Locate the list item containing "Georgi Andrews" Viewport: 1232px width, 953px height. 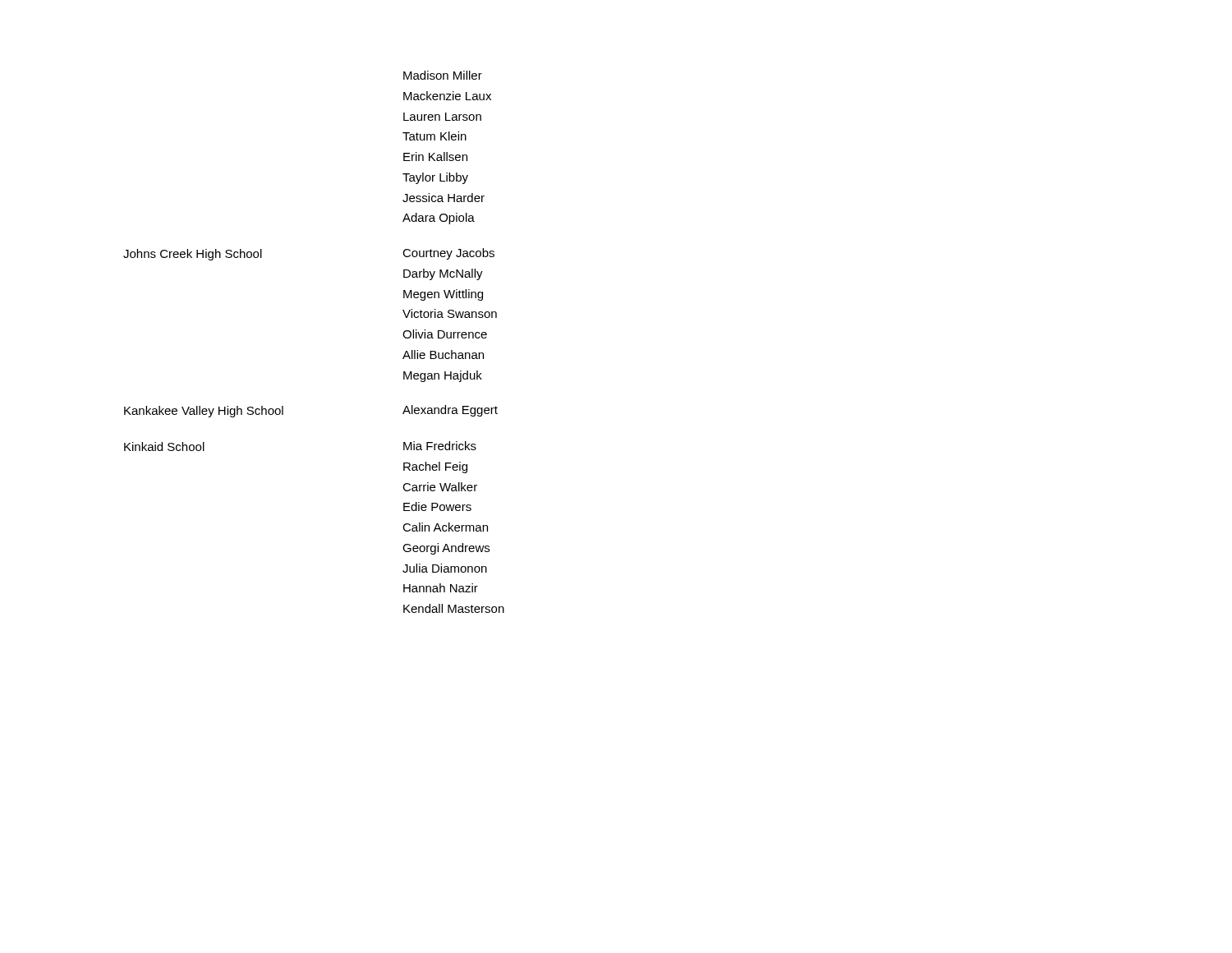pos(446,547)
